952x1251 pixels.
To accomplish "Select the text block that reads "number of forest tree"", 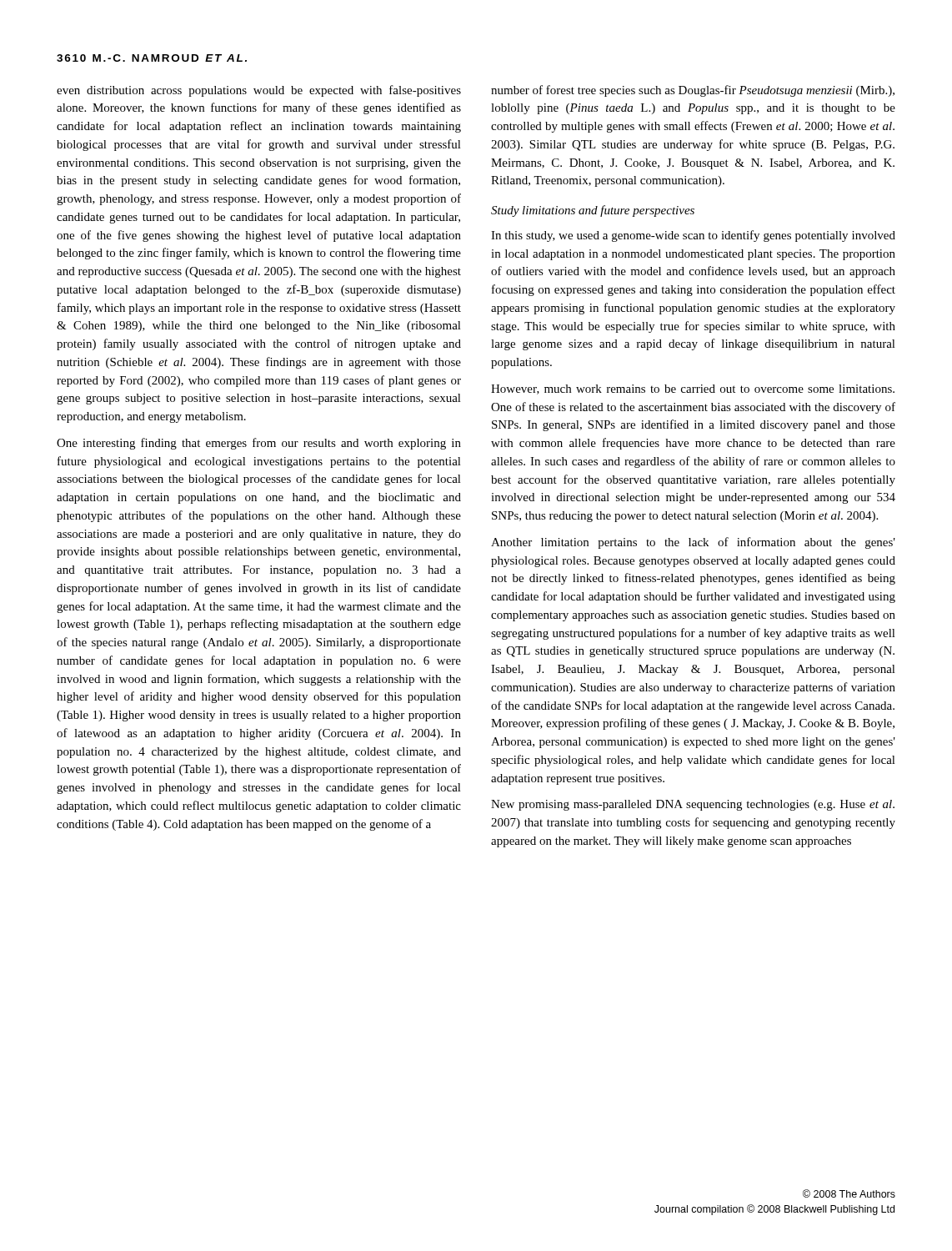I will tap(693, 136).
